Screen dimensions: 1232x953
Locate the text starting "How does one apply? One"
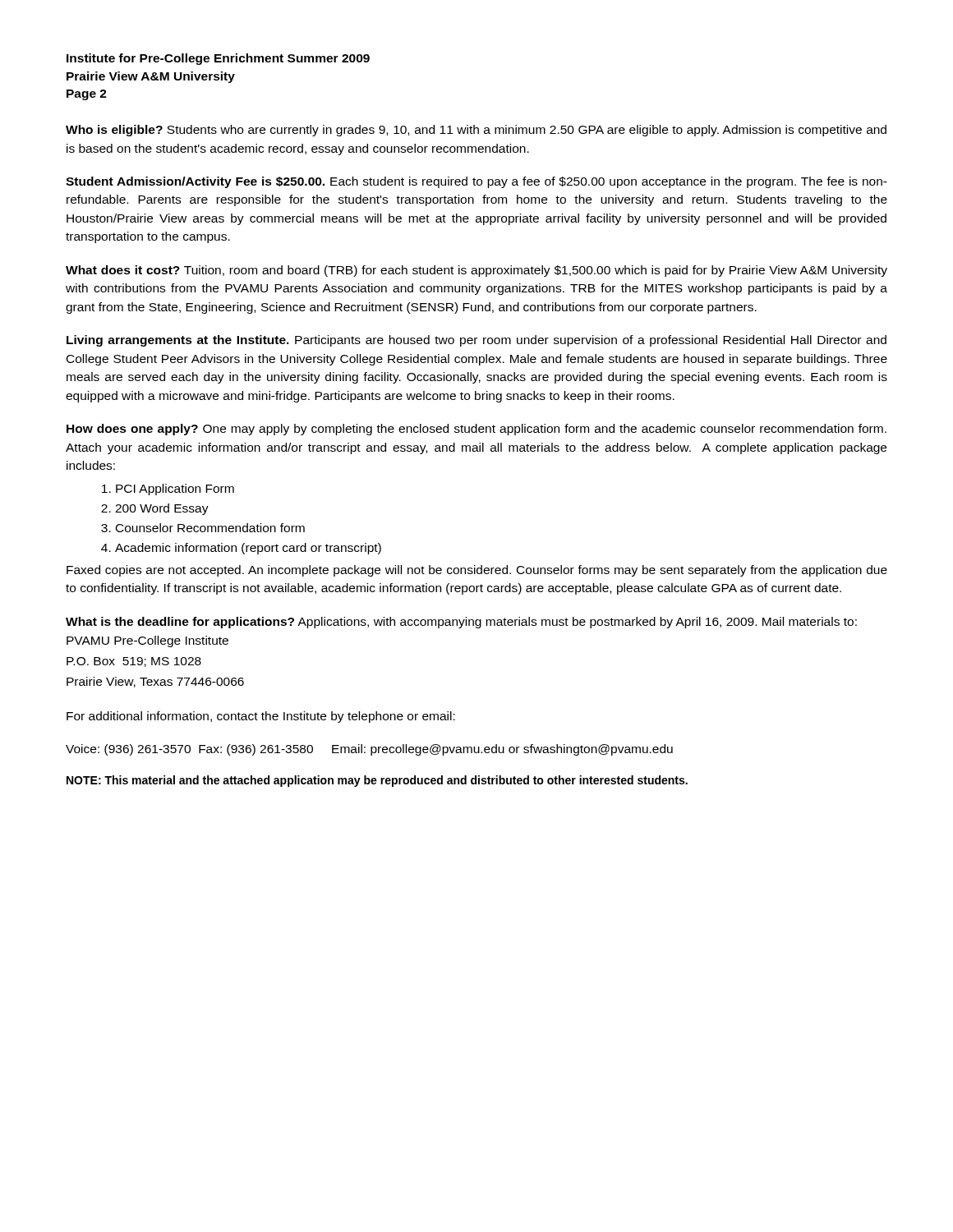(x=476, y=448)
